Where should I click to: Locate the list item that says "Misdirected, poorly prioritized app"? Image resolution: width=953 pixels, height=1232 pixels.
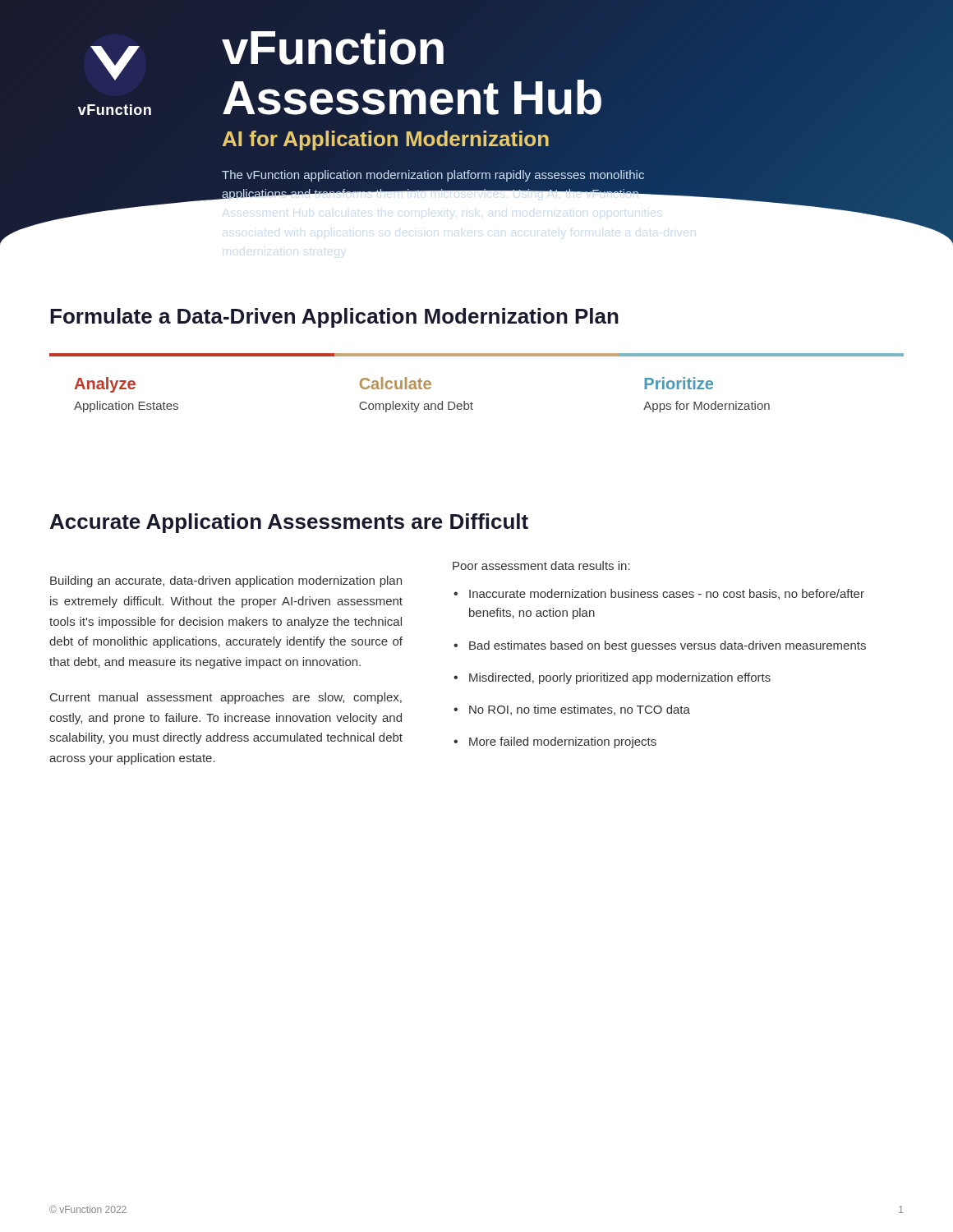[x=620, y=677]
